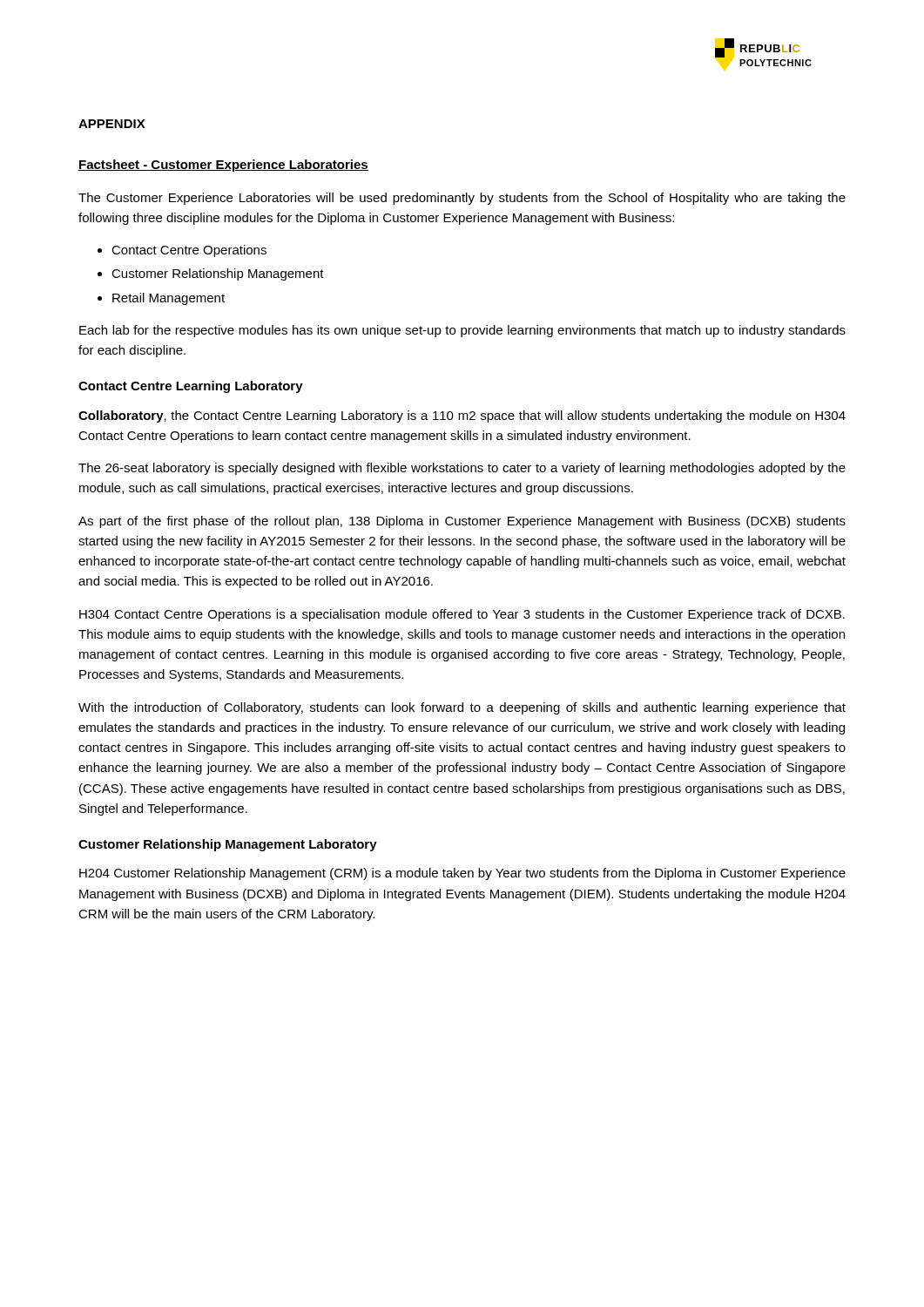Click on the section header containing "Factsheet - Customer Experience Laboratories"
This screenshot has height=1307, width=924.
point(223,166)
